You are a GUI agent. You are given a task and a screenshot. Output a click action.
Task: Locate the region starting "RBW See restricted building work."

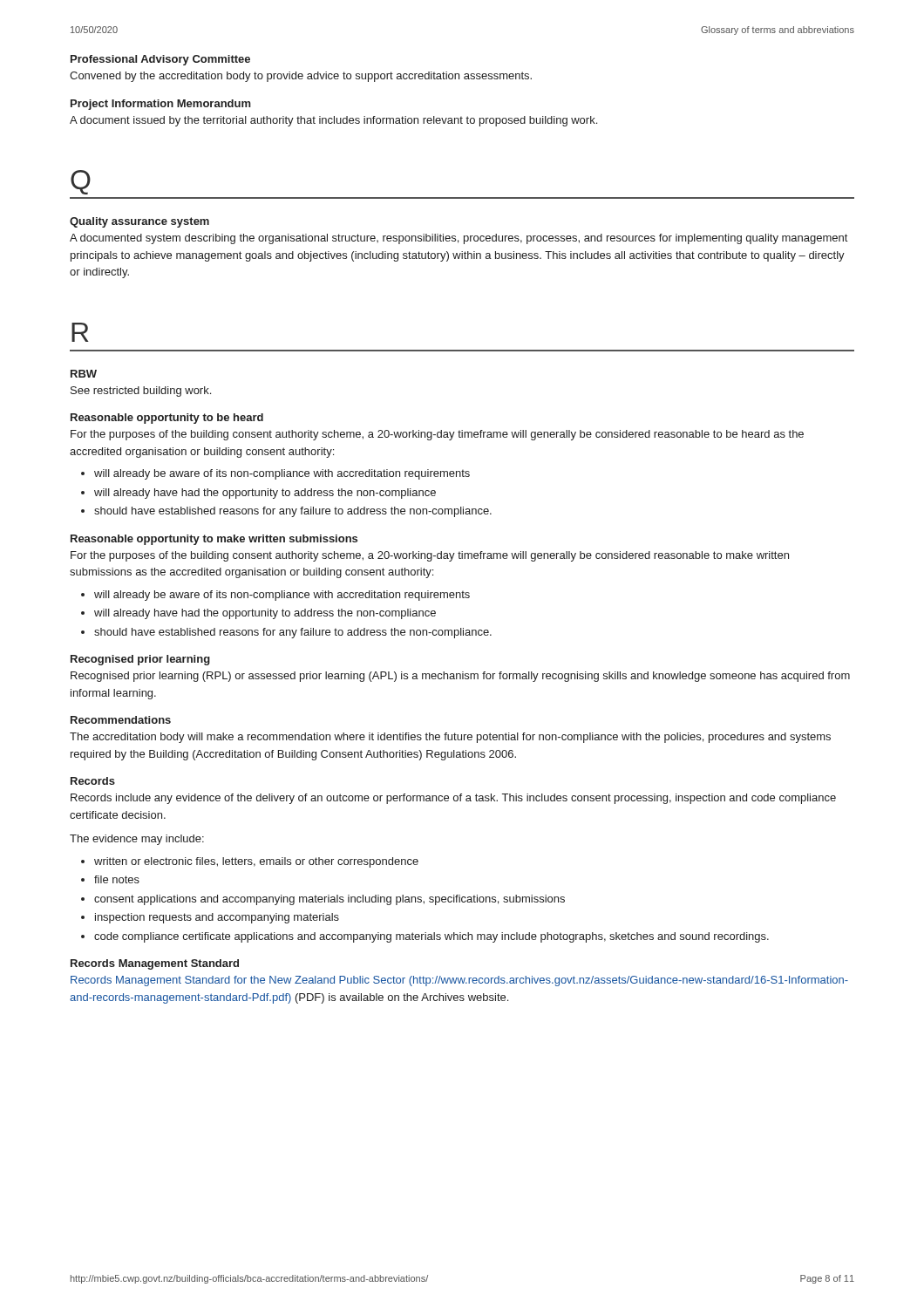[84, 374]
